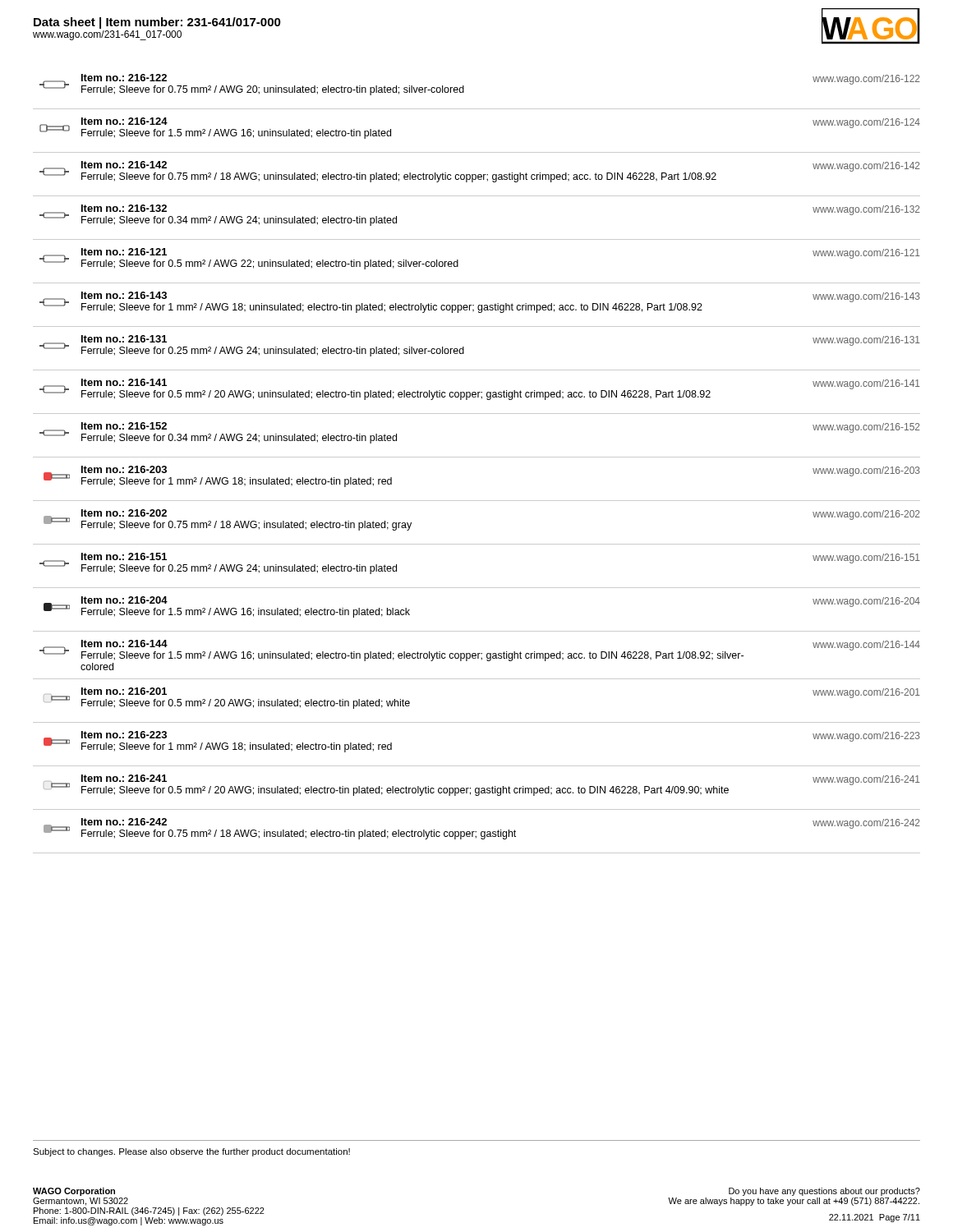Where is the passage that starts "Item no.: 216-151"?
953x1232 pixels.
tap(256, 565)
